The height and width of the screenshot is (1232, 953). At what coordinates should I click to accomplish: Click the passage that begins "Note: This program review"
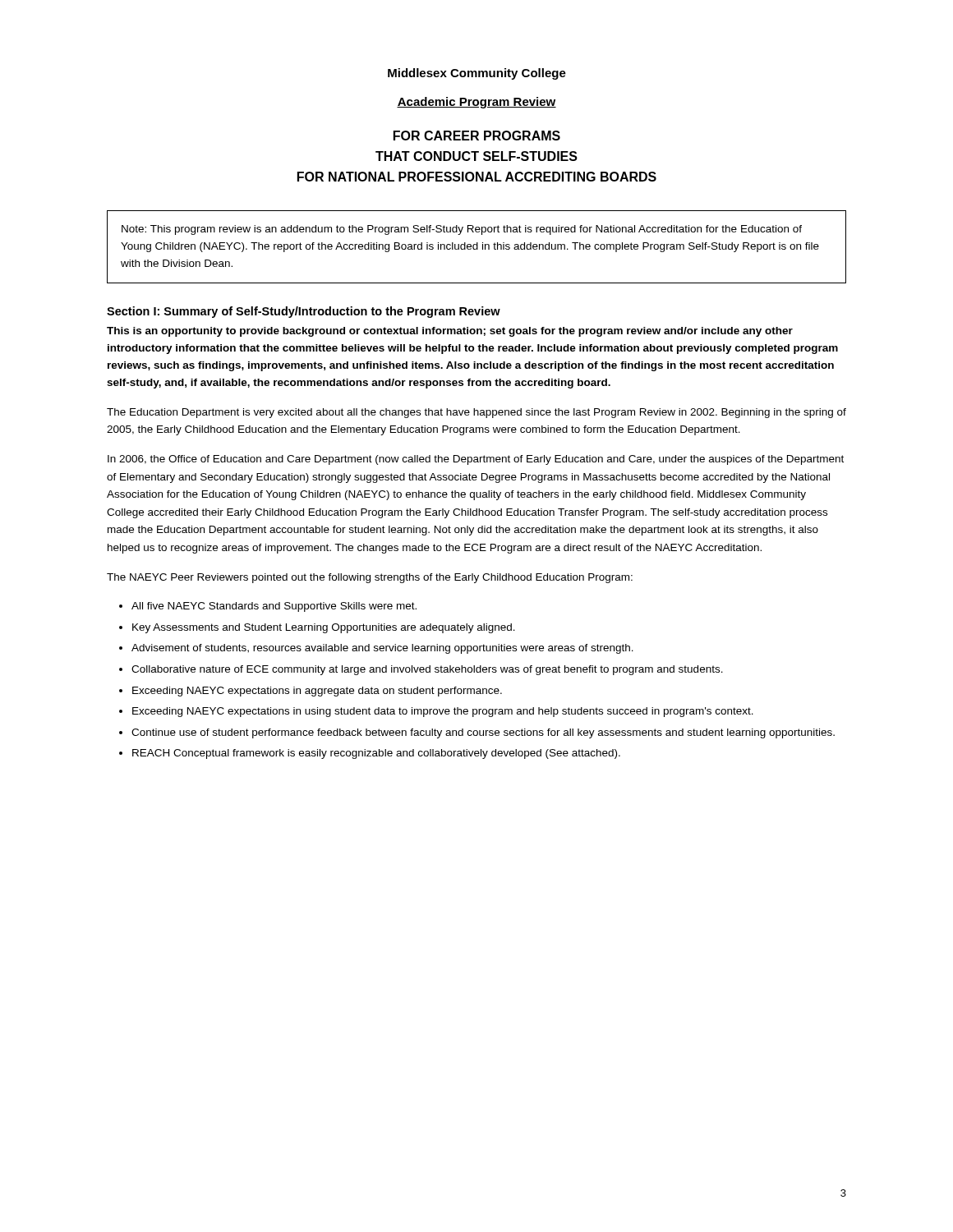[470, 246]
